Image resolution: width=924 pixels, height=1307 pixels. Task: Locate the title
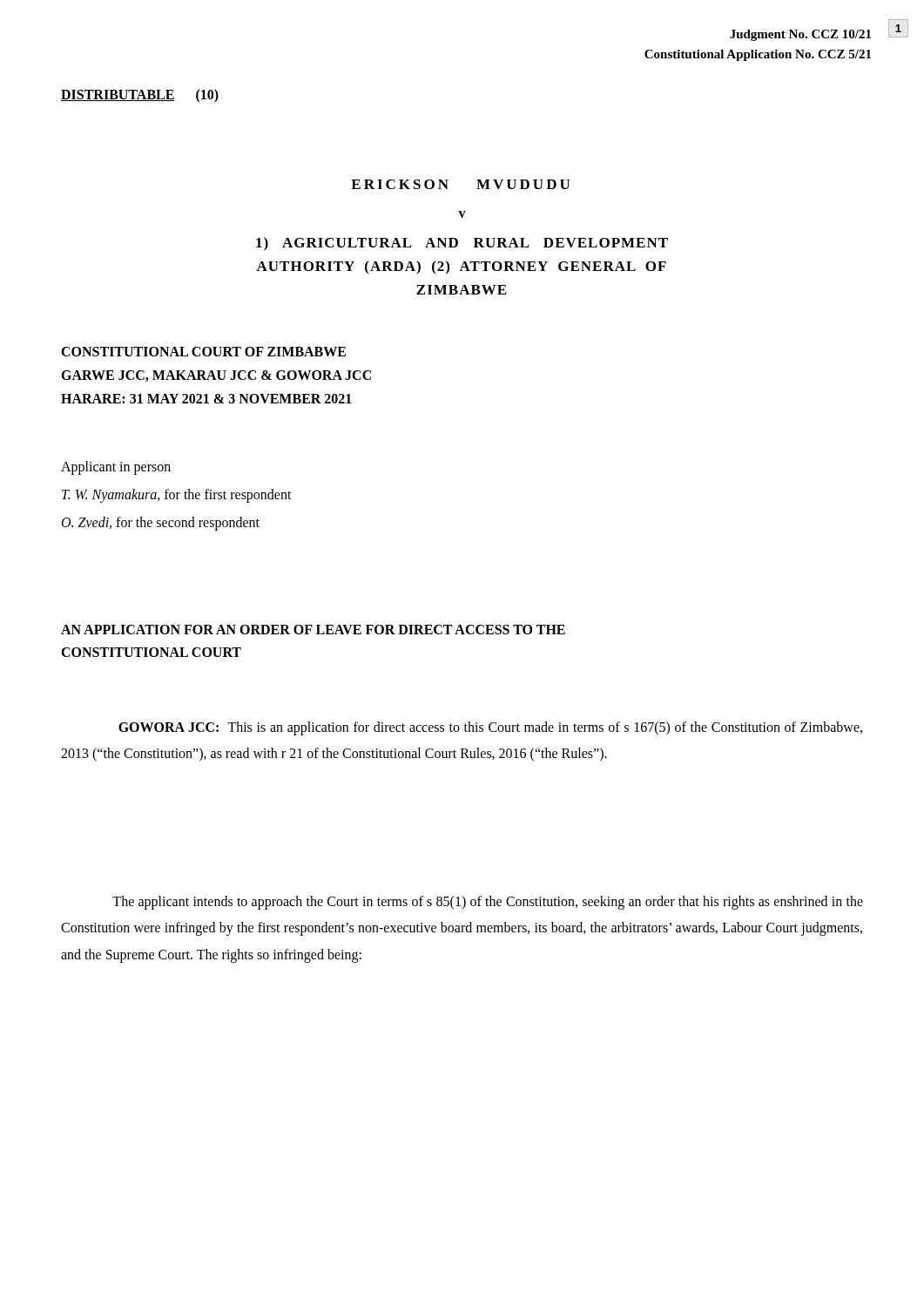462,236
